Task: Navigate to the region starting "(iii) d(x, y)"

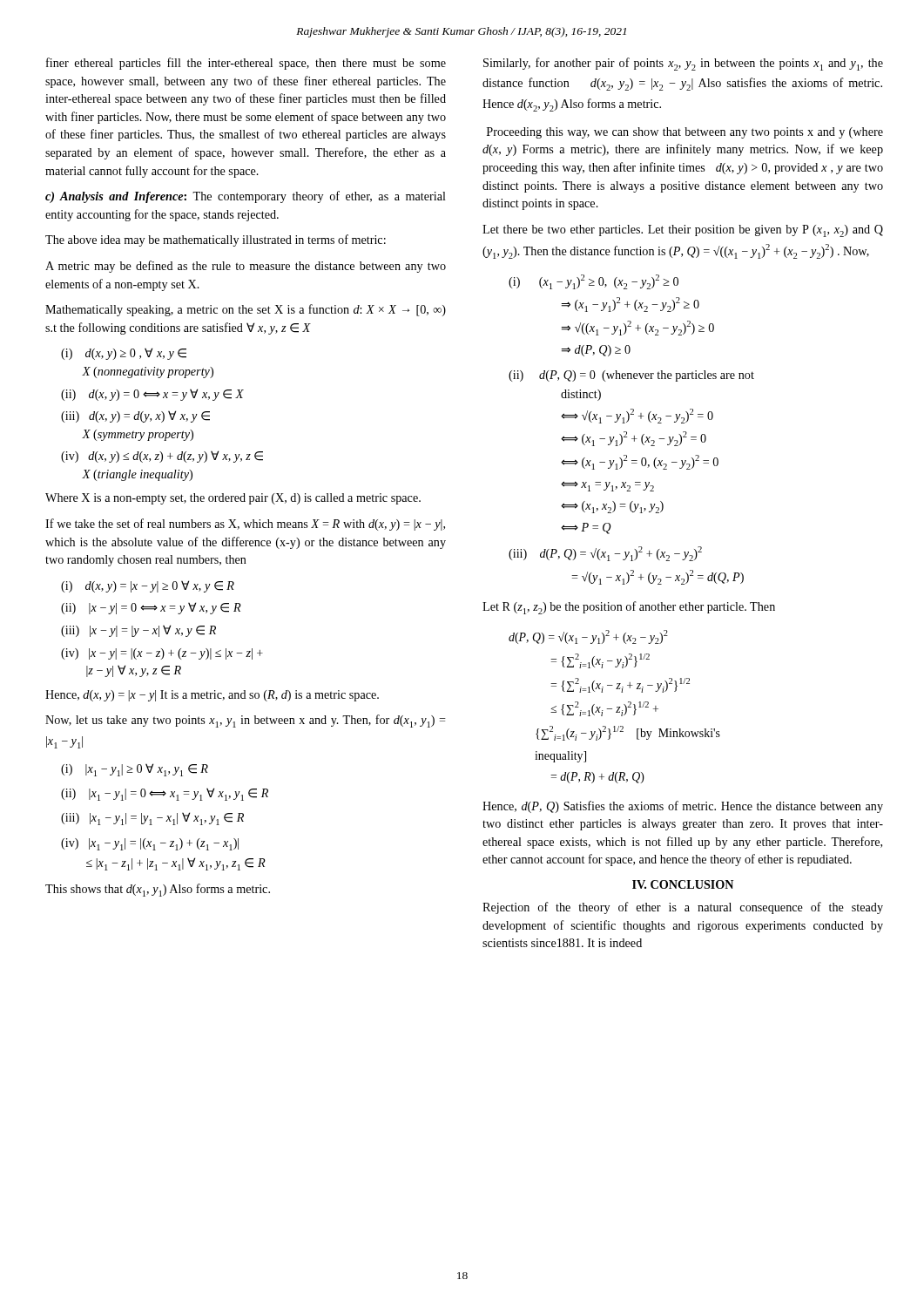Action: (x=136, y=425)
